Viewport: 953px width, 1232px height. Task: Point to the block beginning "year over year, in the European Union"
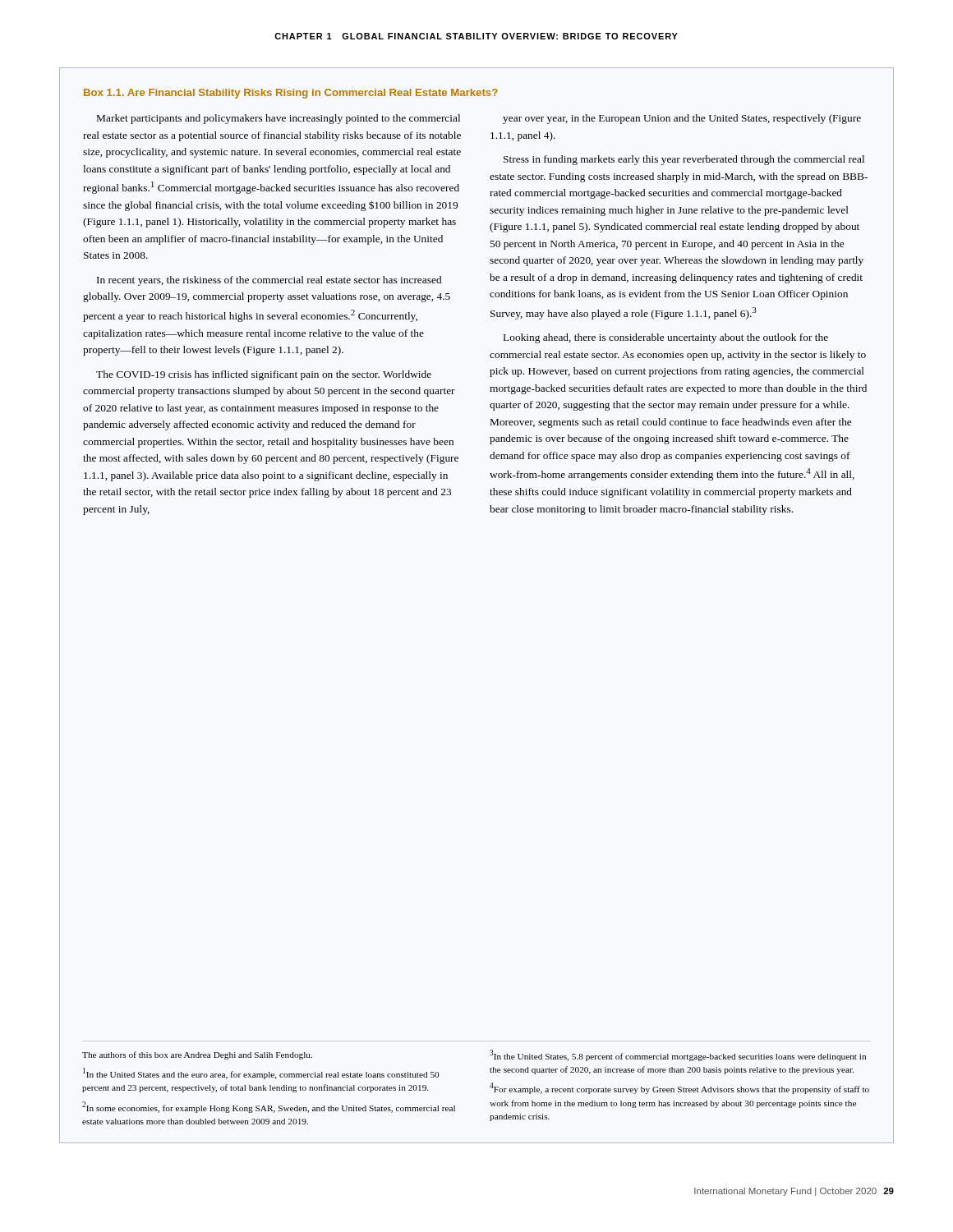pos(680,314)
